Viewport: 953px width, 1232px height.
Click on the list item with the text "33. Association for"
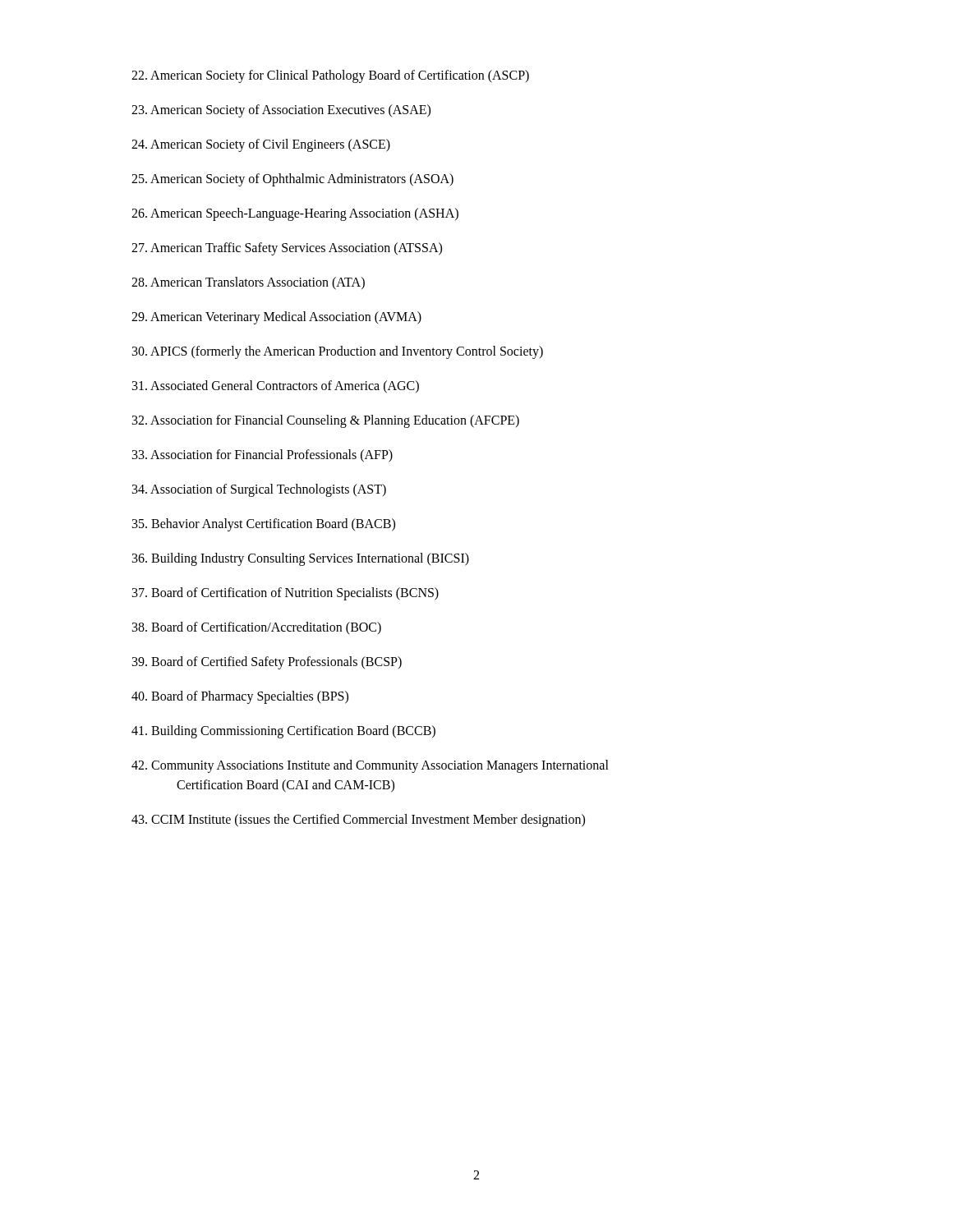coord(262,455)
